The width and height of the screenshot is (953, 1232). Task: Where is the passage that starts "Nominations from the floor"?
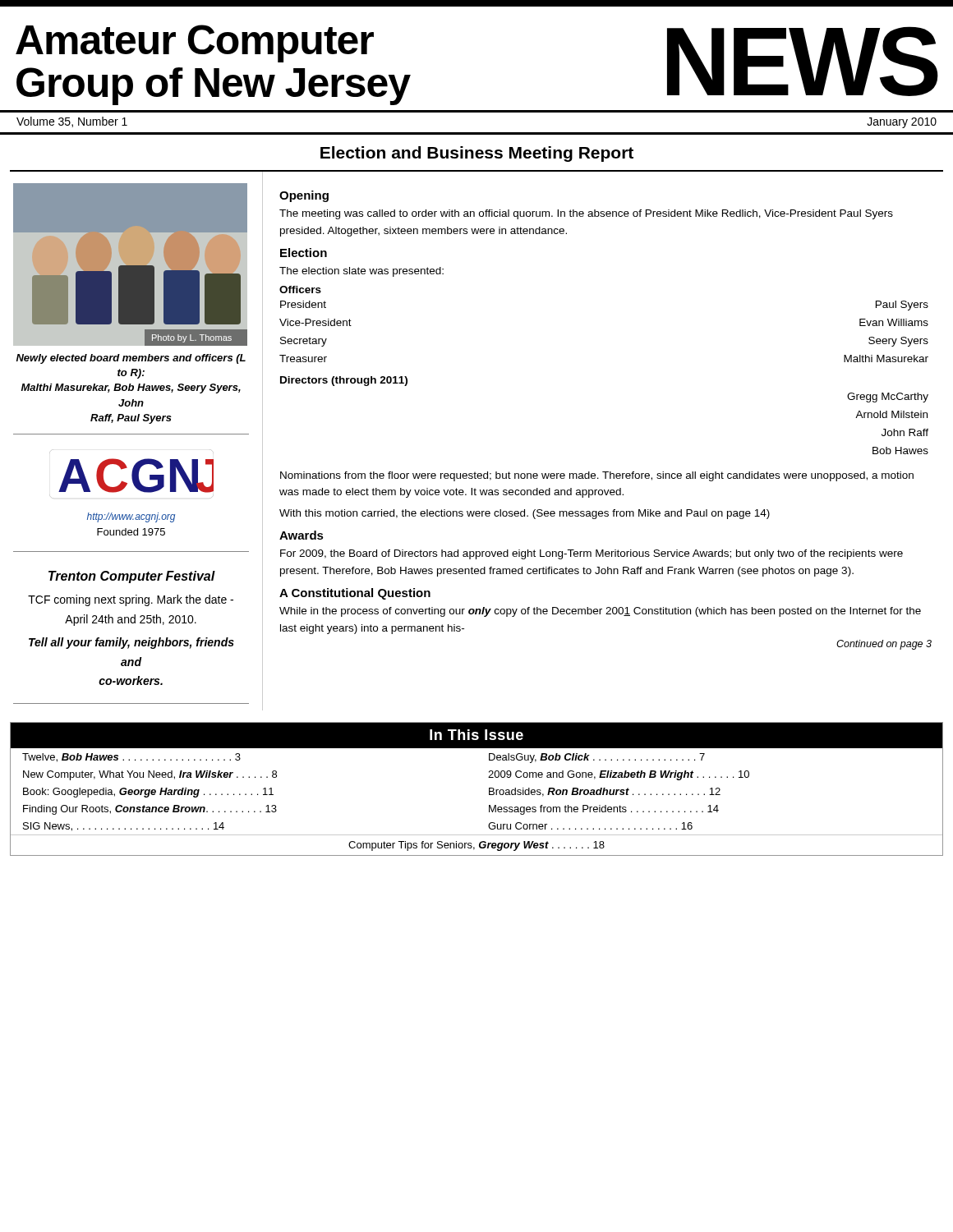point(597,483)
